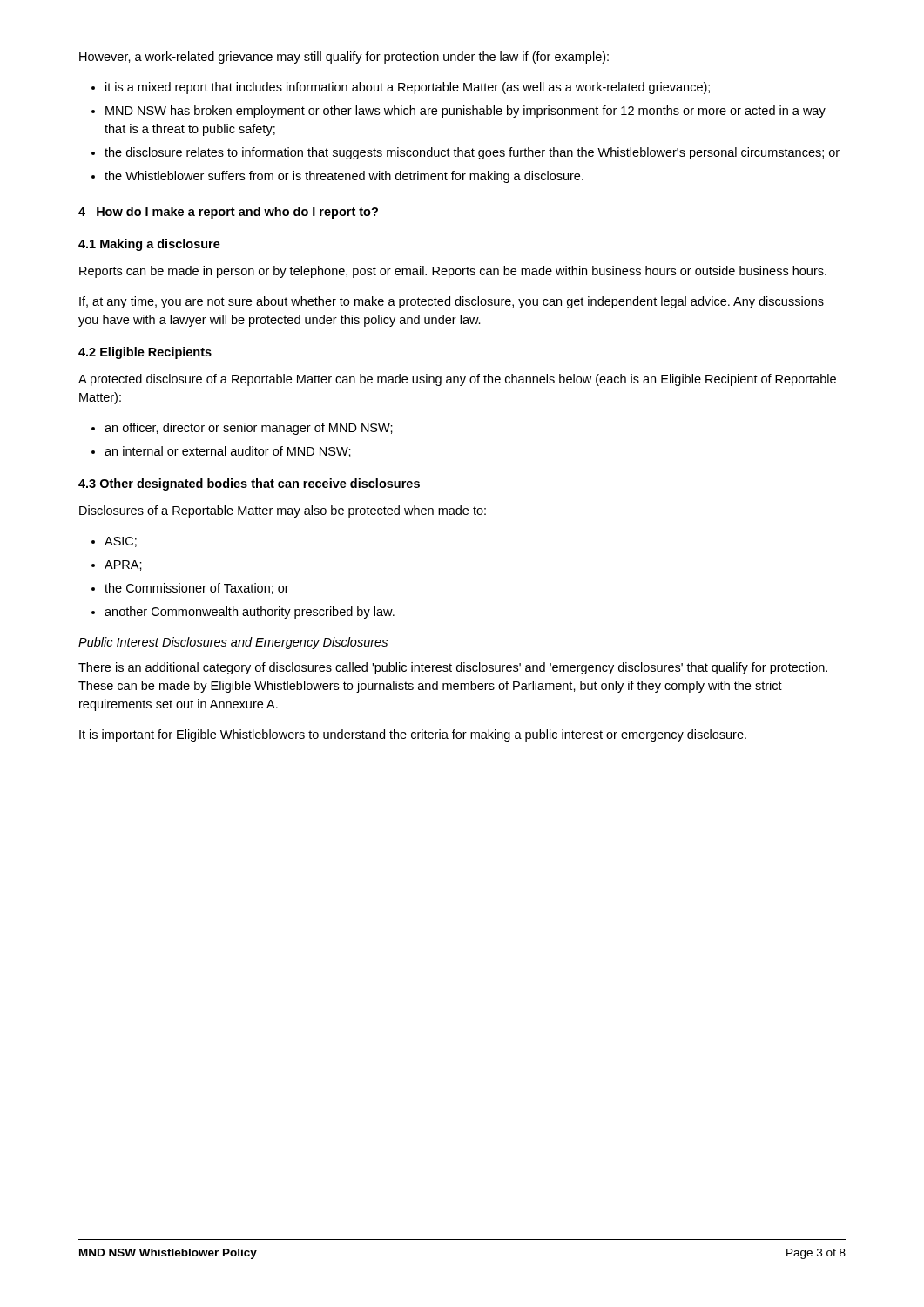924x1307 pixels.
Task: Find the passage starting "It is important for Eligible"
Action: (x=462, y=735)
